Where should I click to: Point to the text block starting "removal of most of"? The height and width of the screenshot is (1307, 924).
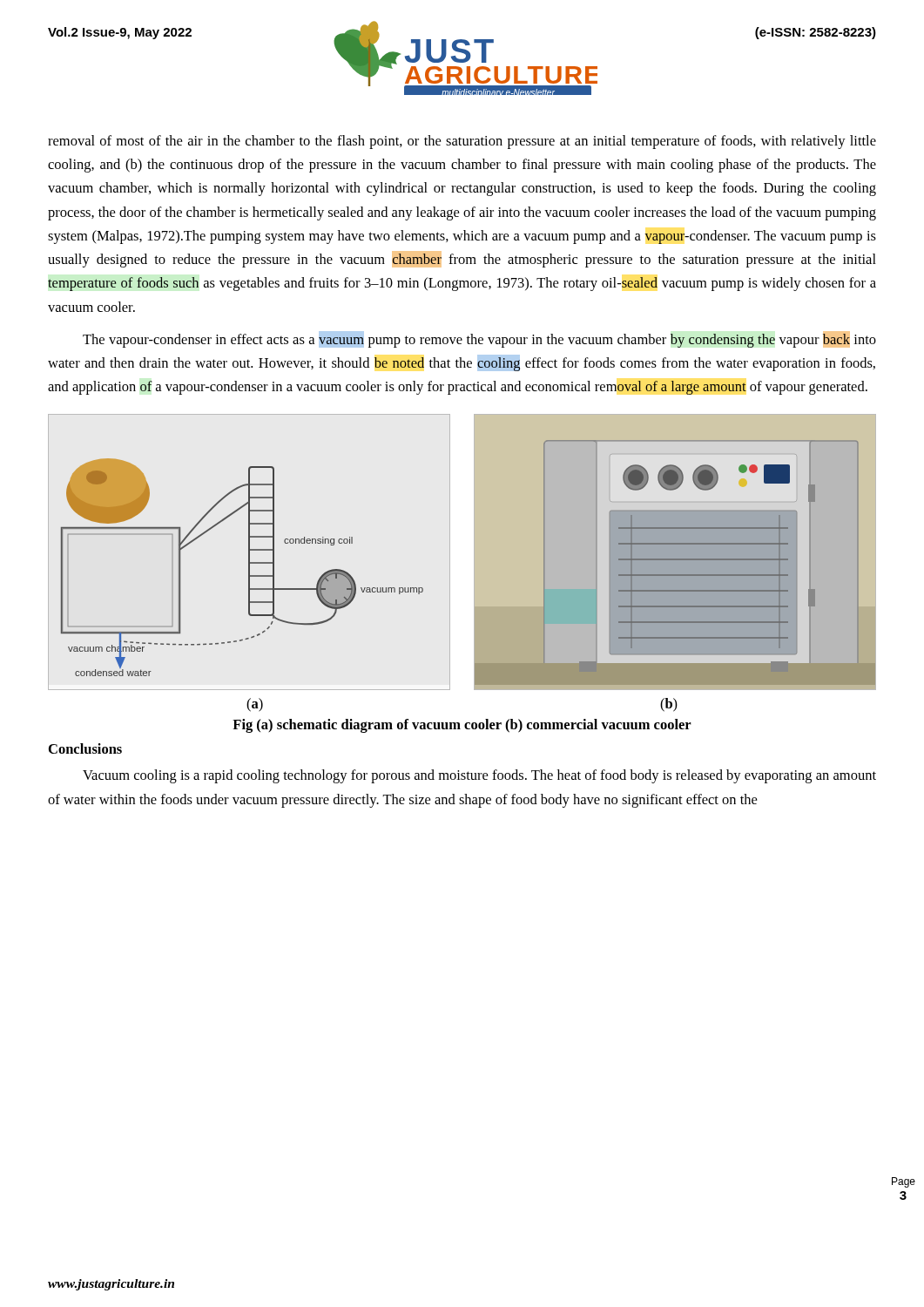(462, 224)
